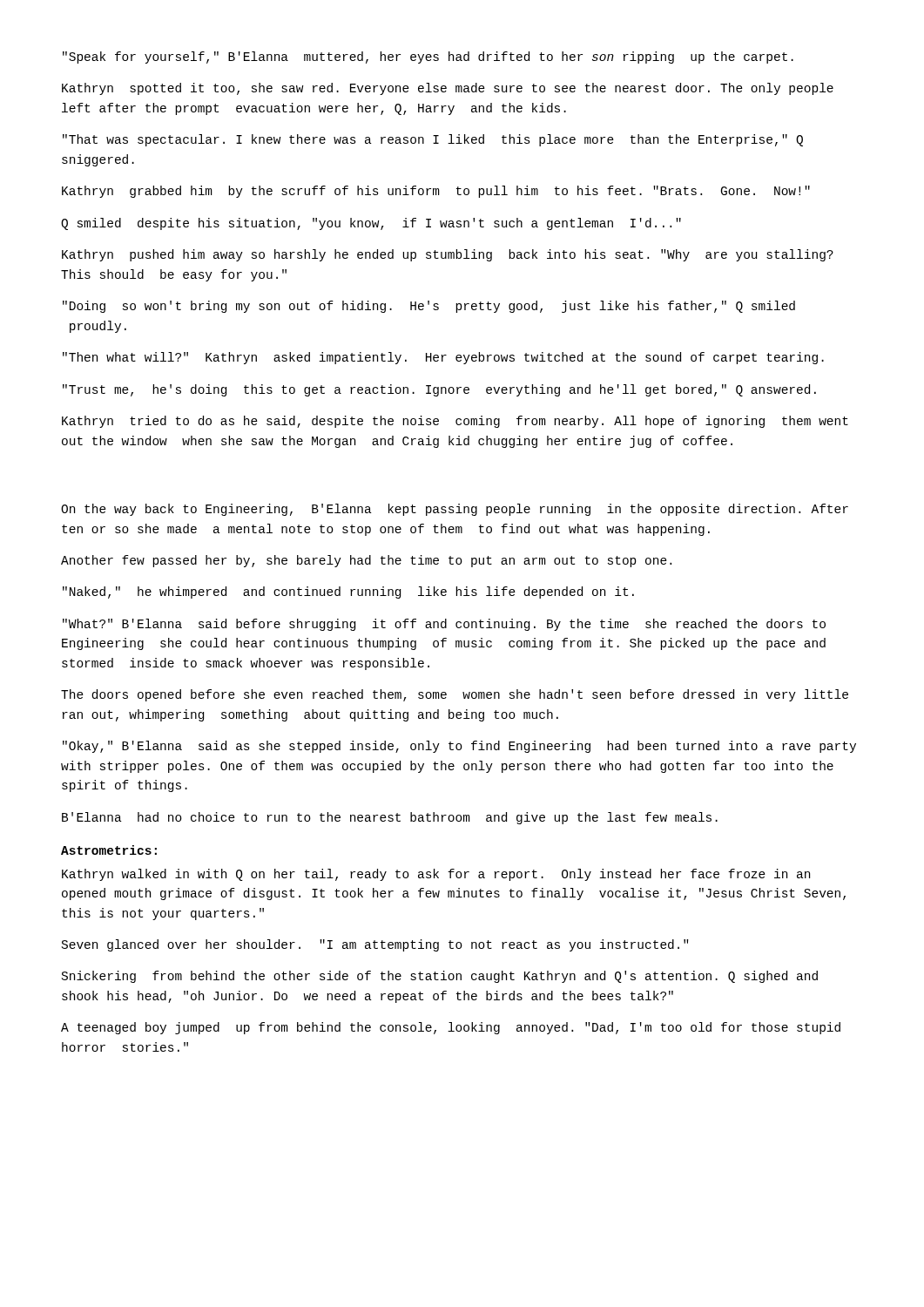The height and width of the screenshot is (1307, 924).
Task: Find the block on this page that starts "Snickering from behind the other side of"
Action: (440, 987)
